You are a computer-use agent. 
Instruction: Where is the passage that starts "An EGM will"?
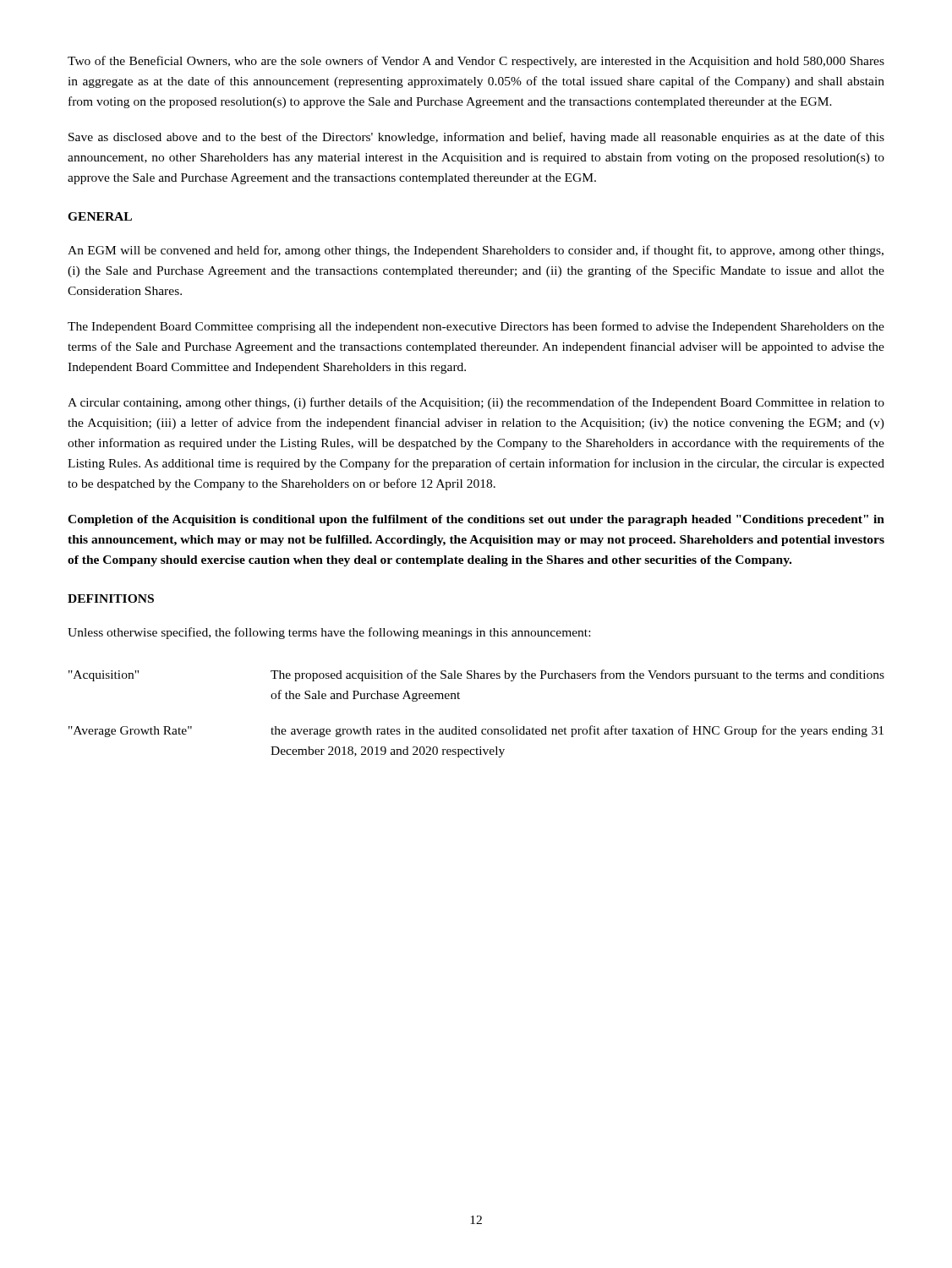tap(476, 271)
